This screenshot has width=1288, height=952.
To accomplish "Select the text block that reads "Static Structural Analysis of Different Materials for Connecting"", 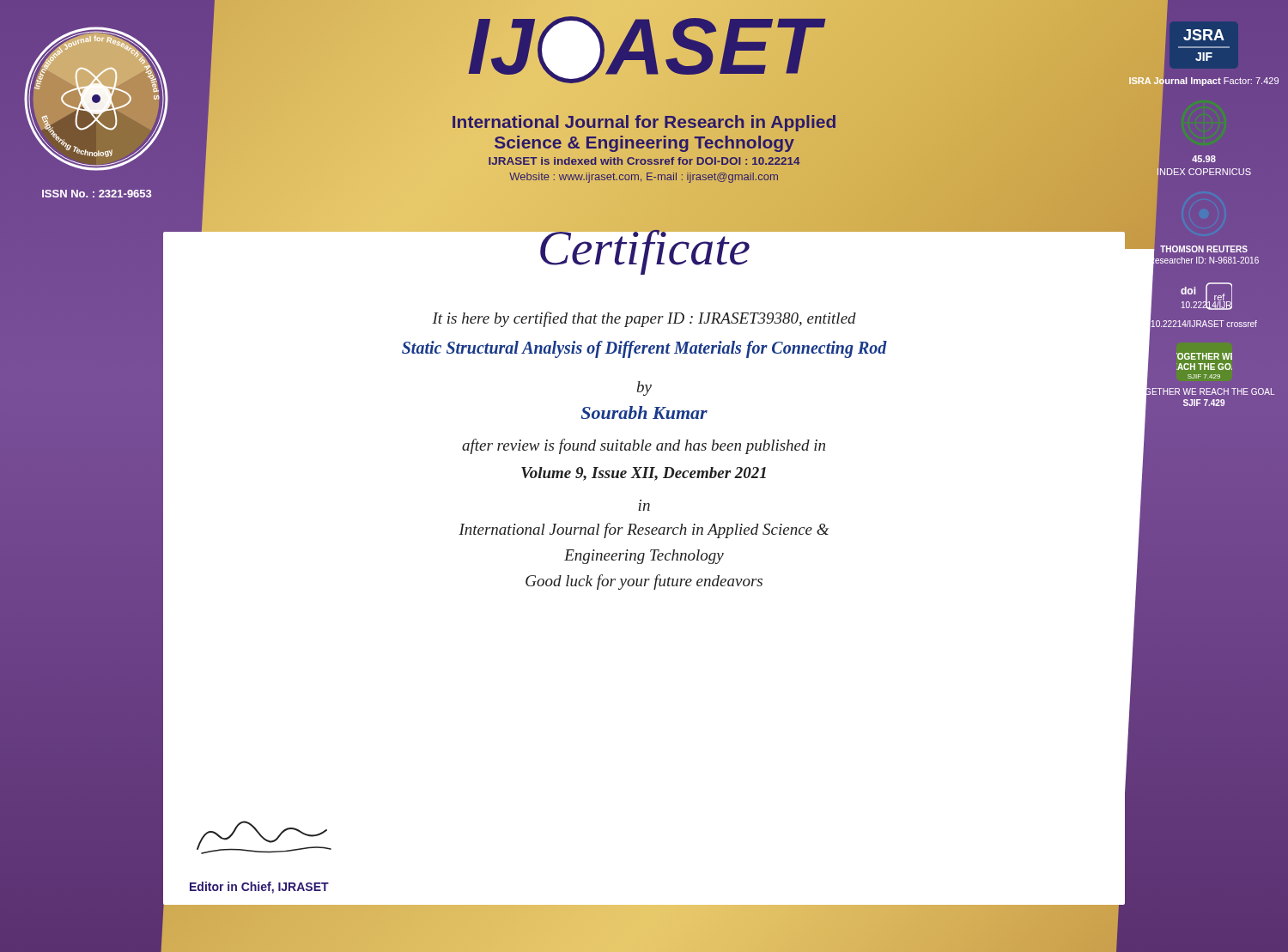I will click(644, 348).
